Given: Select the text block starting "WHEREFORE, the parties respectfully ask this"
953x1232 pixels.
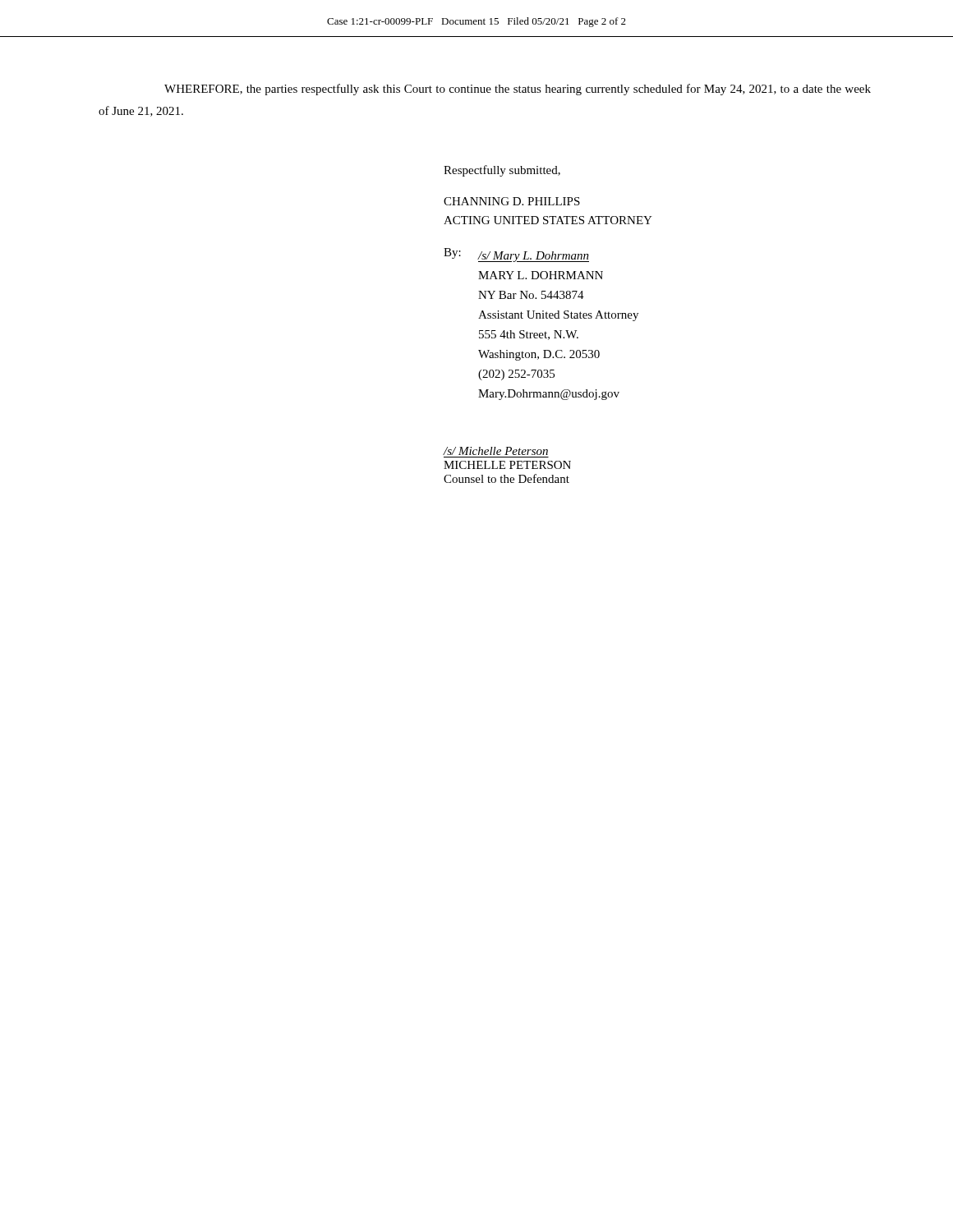Looking at the screenshot, I should point(485,100).
